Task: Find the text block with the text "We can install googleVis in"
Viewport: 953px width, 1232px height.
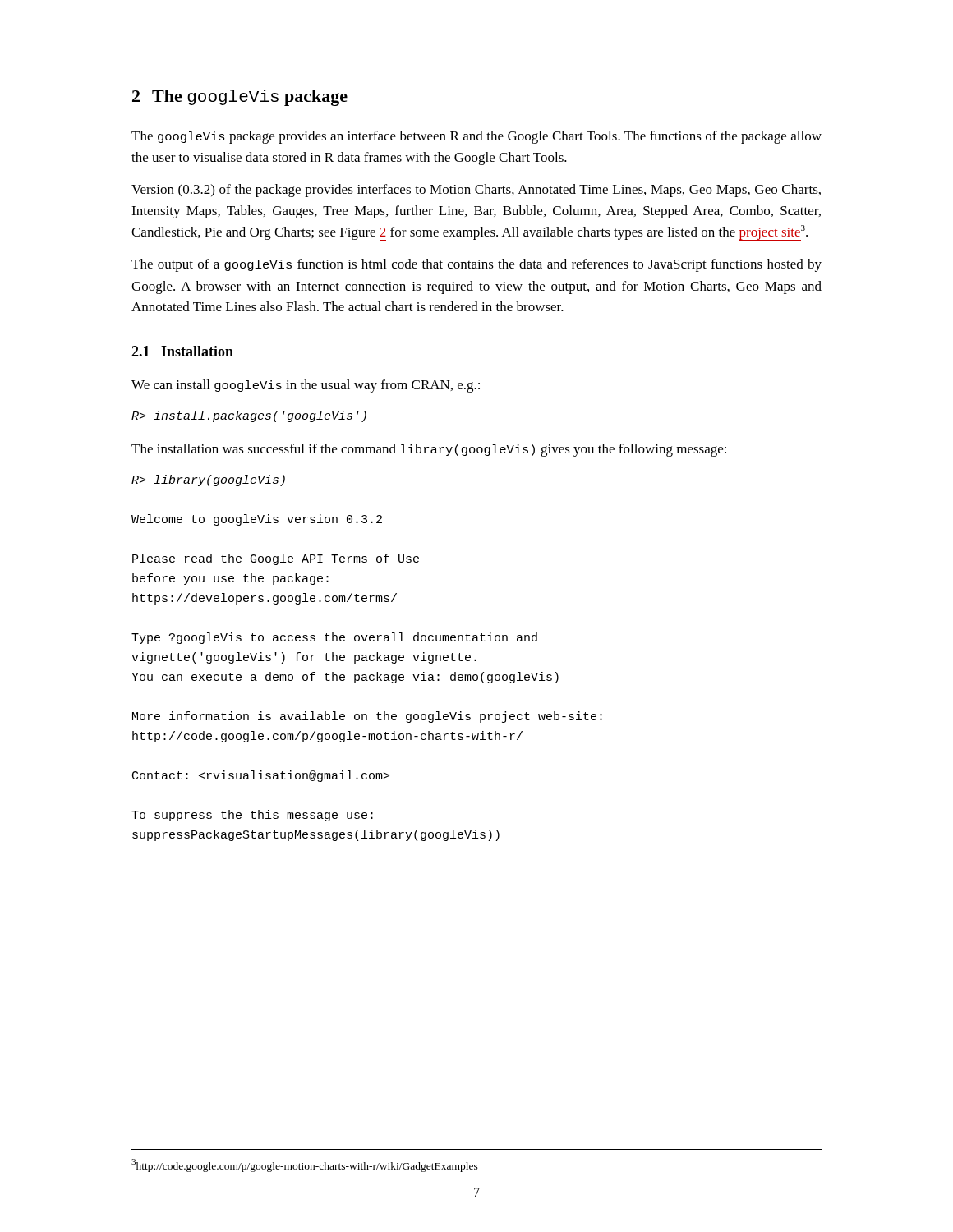Action: 476,385
